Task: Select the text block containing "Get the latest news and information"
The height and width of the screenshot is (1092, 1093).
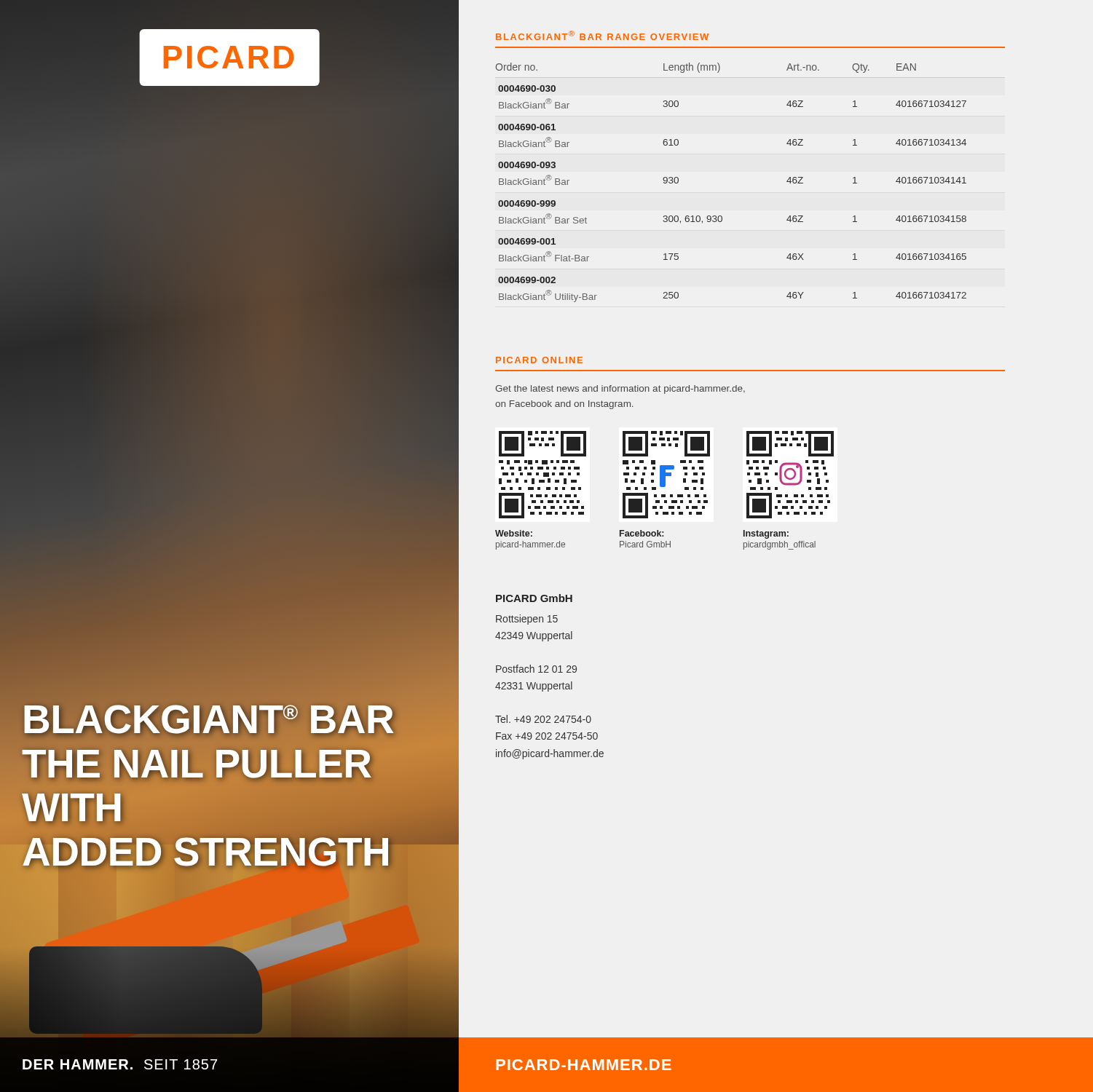Action: coord(620,396)
